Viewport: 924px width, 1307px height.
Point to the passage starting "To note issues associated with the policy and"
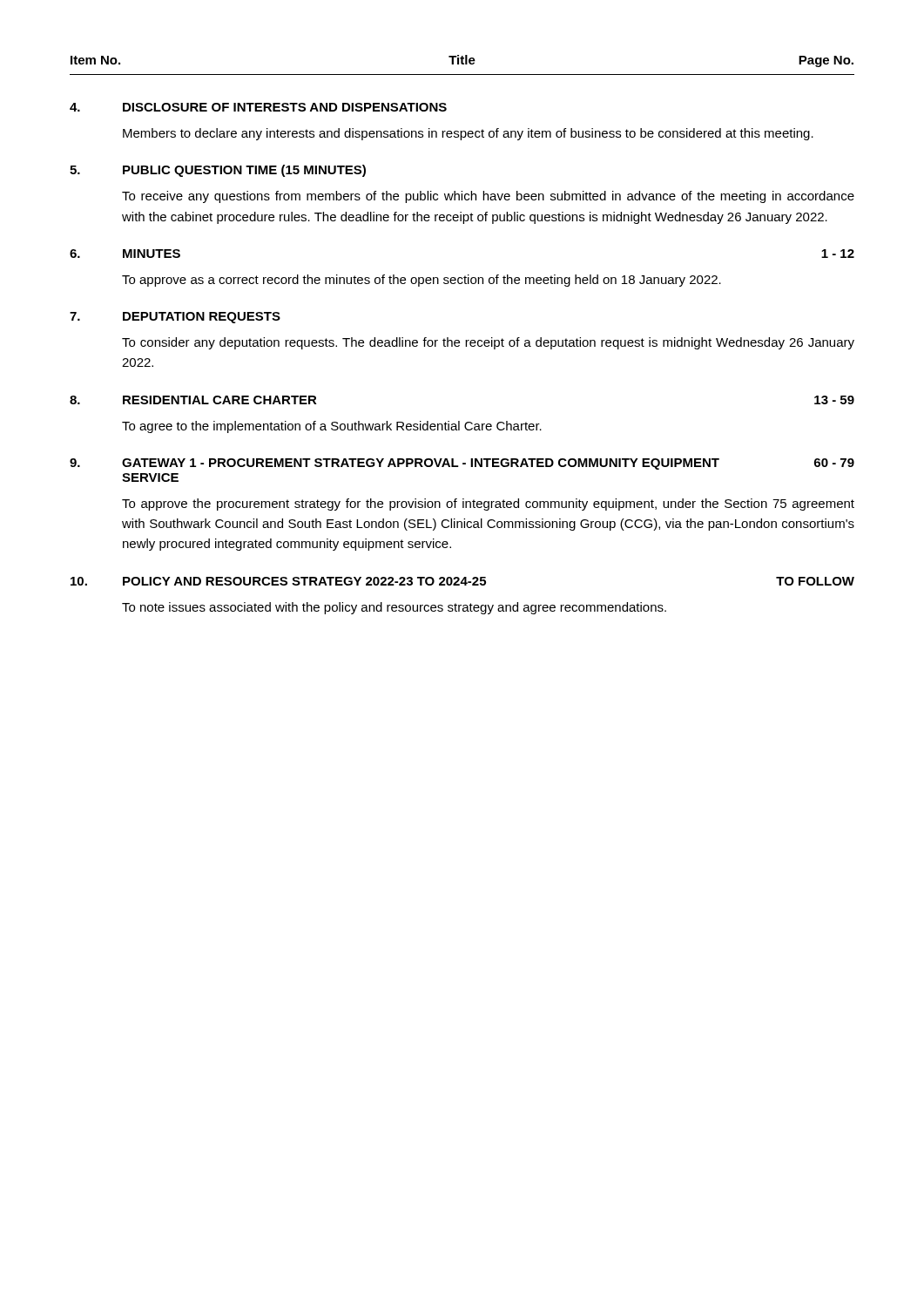coord(395,606)
